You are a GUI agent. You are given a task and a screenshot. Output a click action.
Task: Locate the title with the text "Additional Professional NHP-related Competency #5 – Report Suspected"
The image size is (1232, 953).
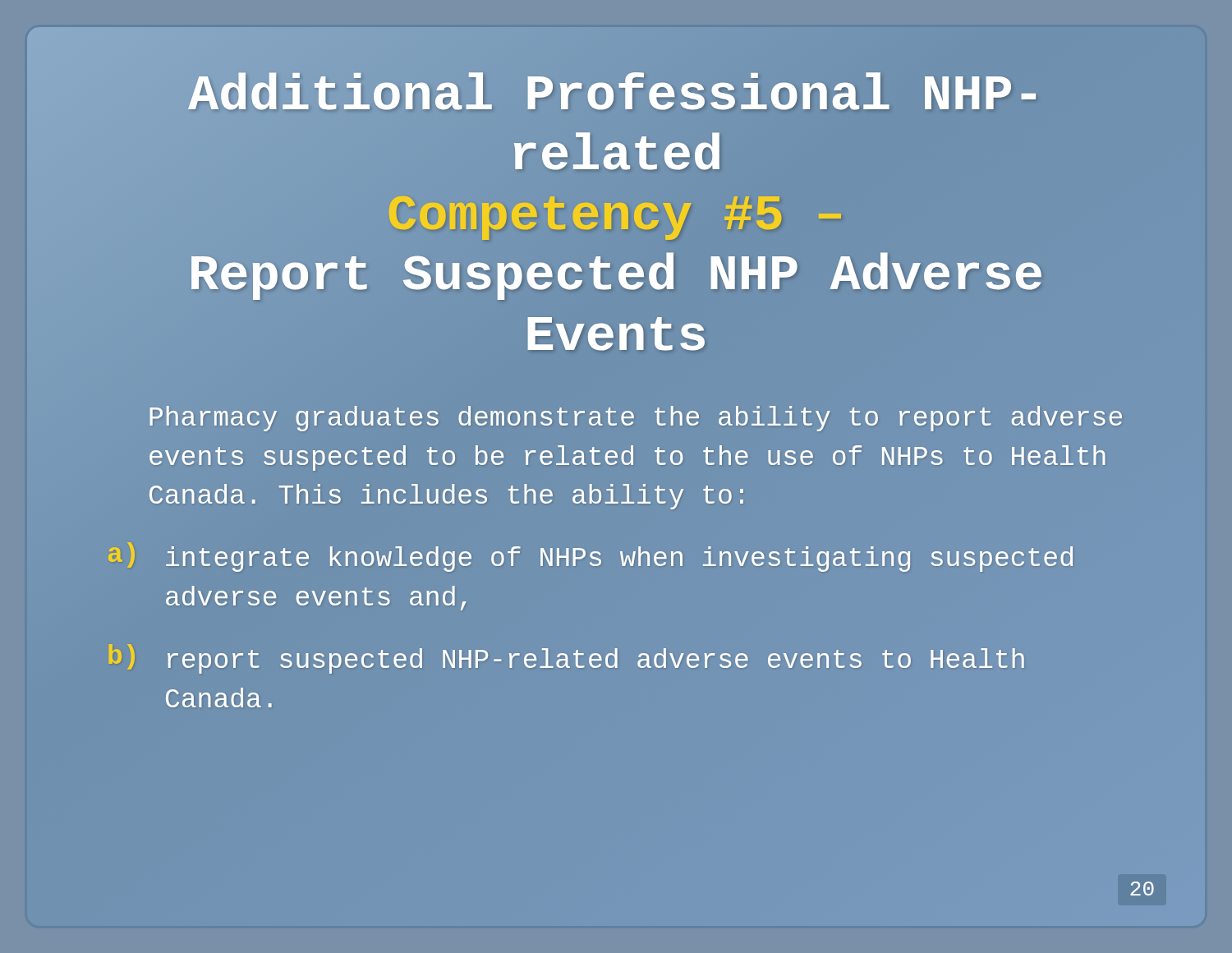[616, 216]
